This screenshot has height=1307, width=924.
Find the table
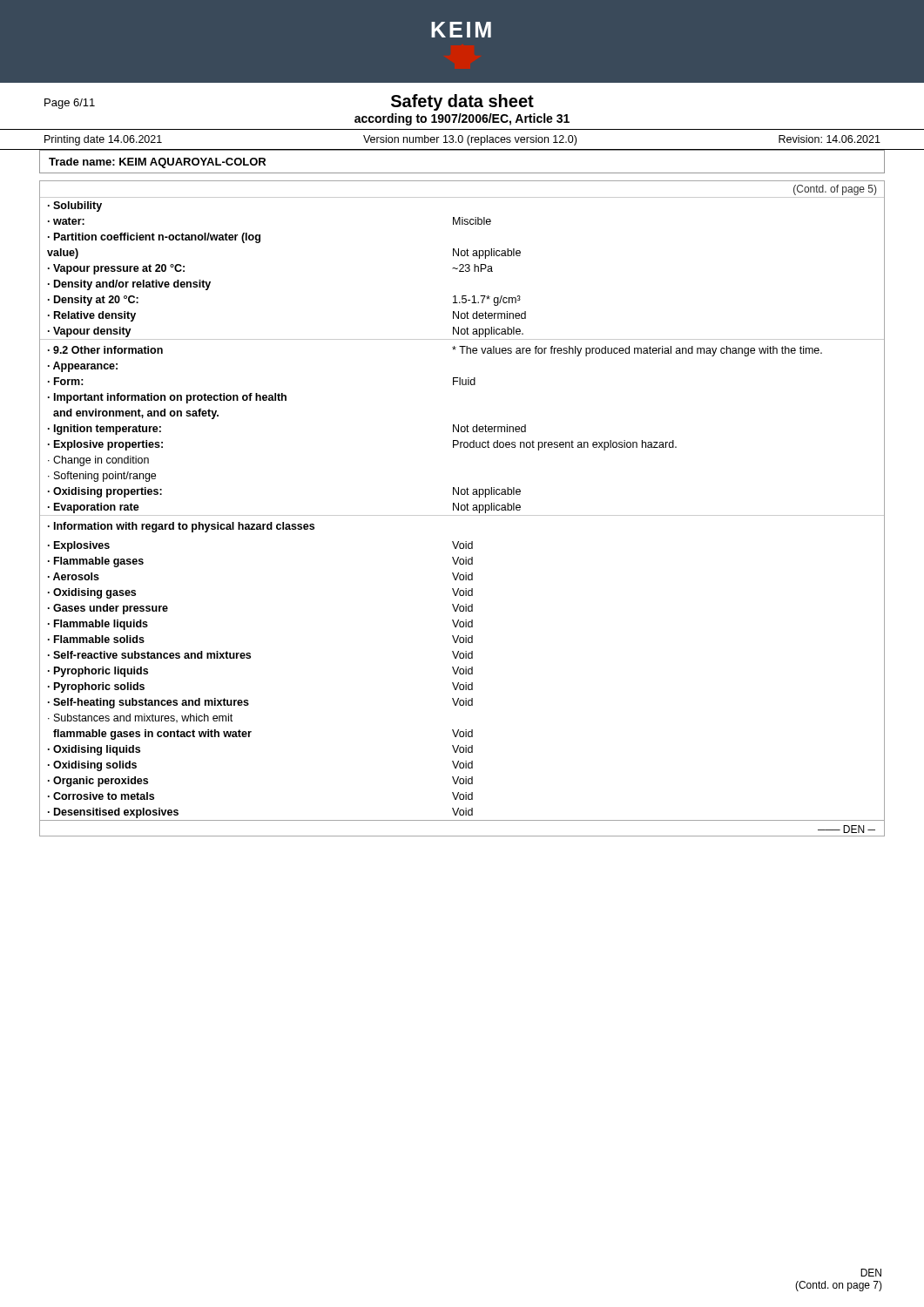[462, 508]
